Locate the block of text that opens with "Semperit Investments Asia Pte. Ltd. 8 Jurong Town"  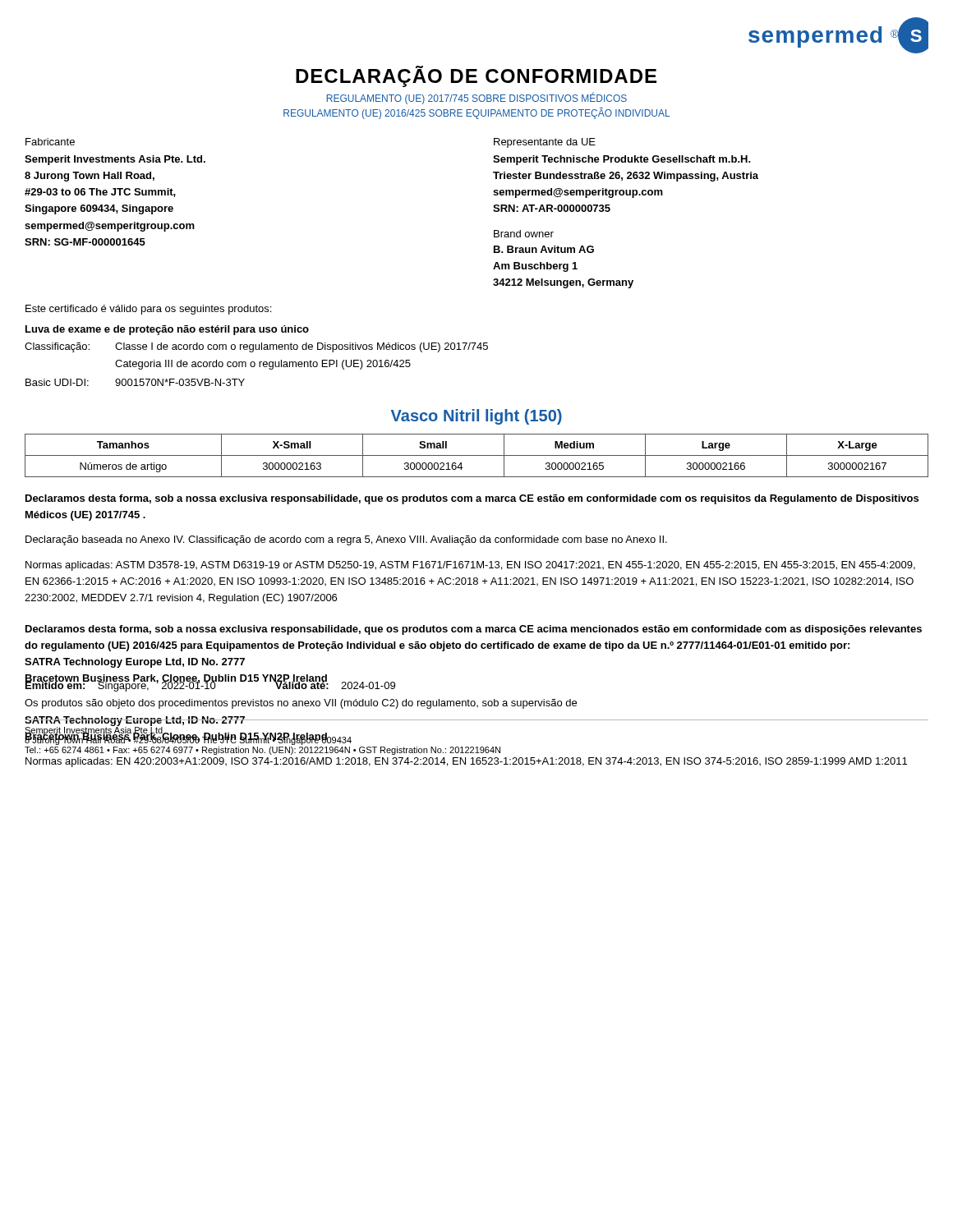115,200
